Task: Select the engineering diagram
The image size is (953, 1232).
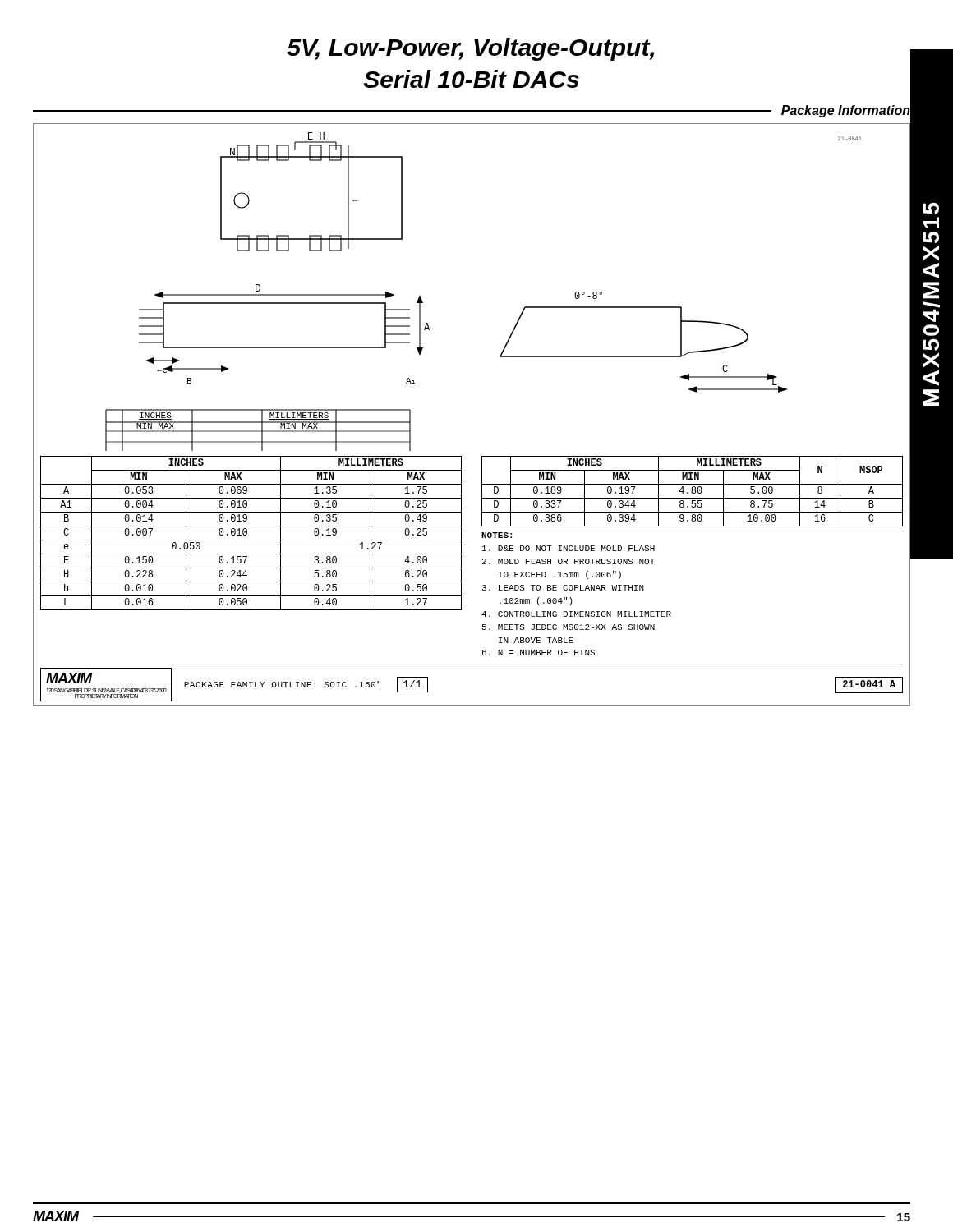Action: 472,415
